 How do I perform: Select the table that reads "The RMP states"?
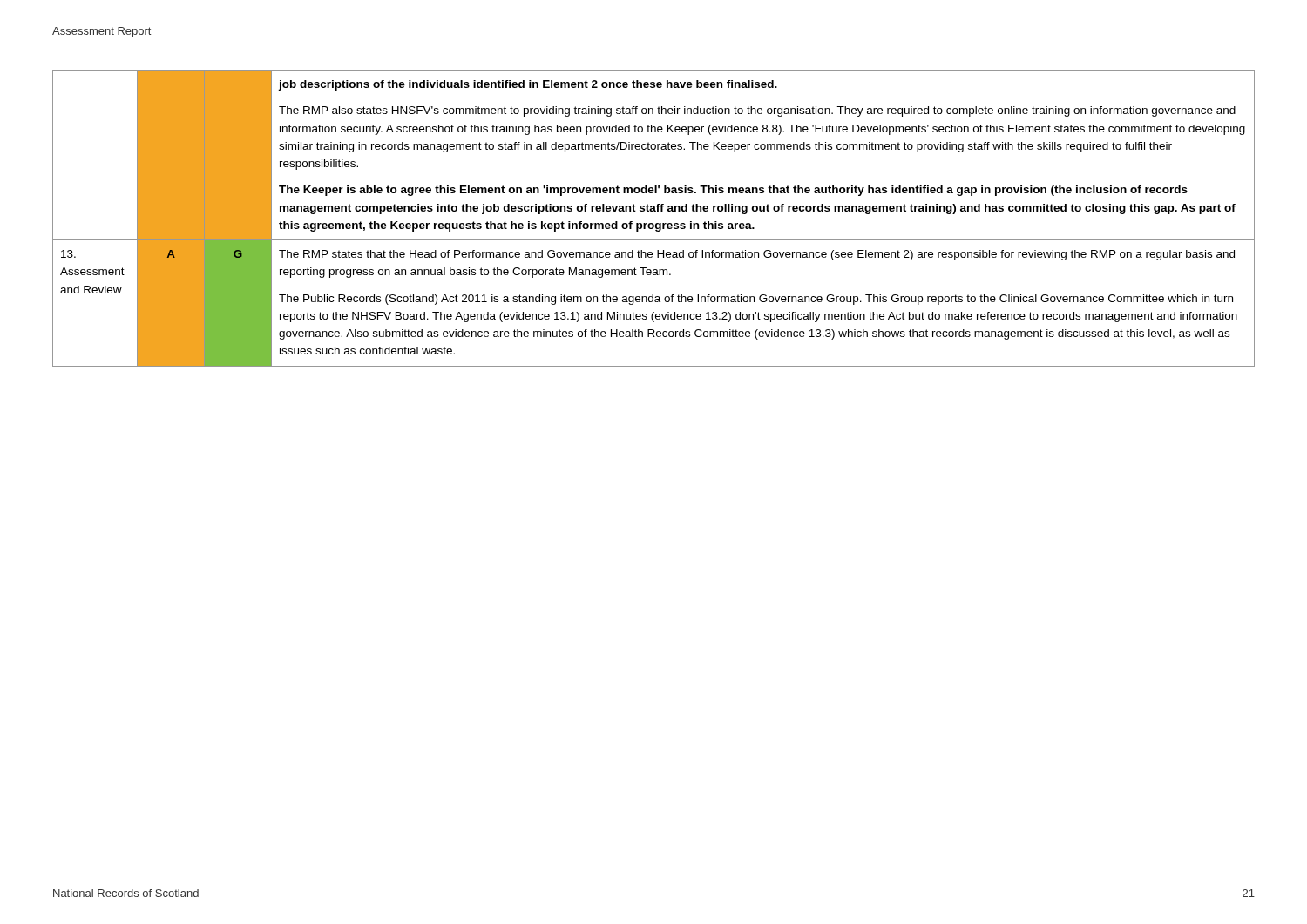tap(654, 466)
